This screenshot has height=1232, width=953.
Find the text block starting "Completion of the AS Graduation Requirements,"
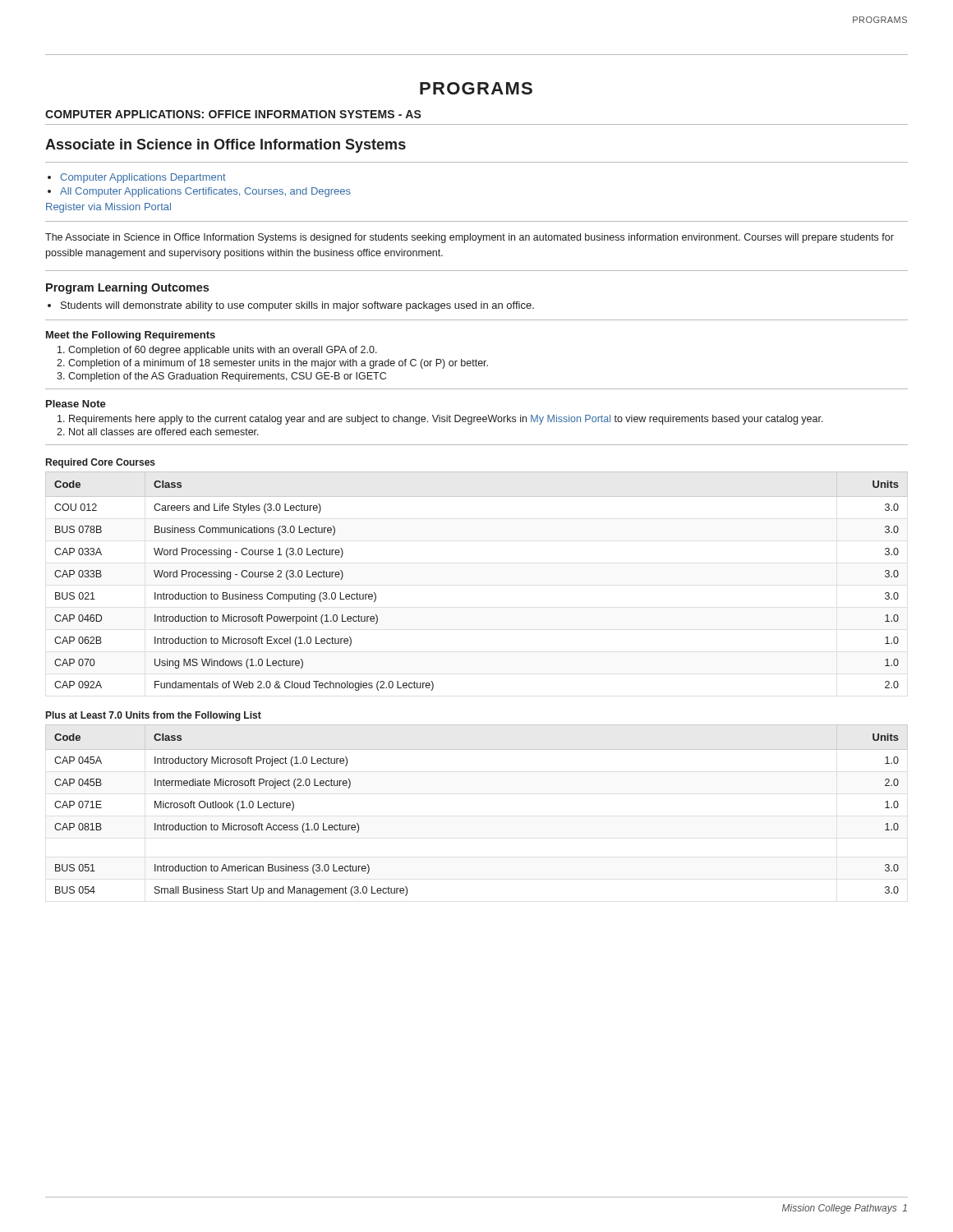[227, 376]
